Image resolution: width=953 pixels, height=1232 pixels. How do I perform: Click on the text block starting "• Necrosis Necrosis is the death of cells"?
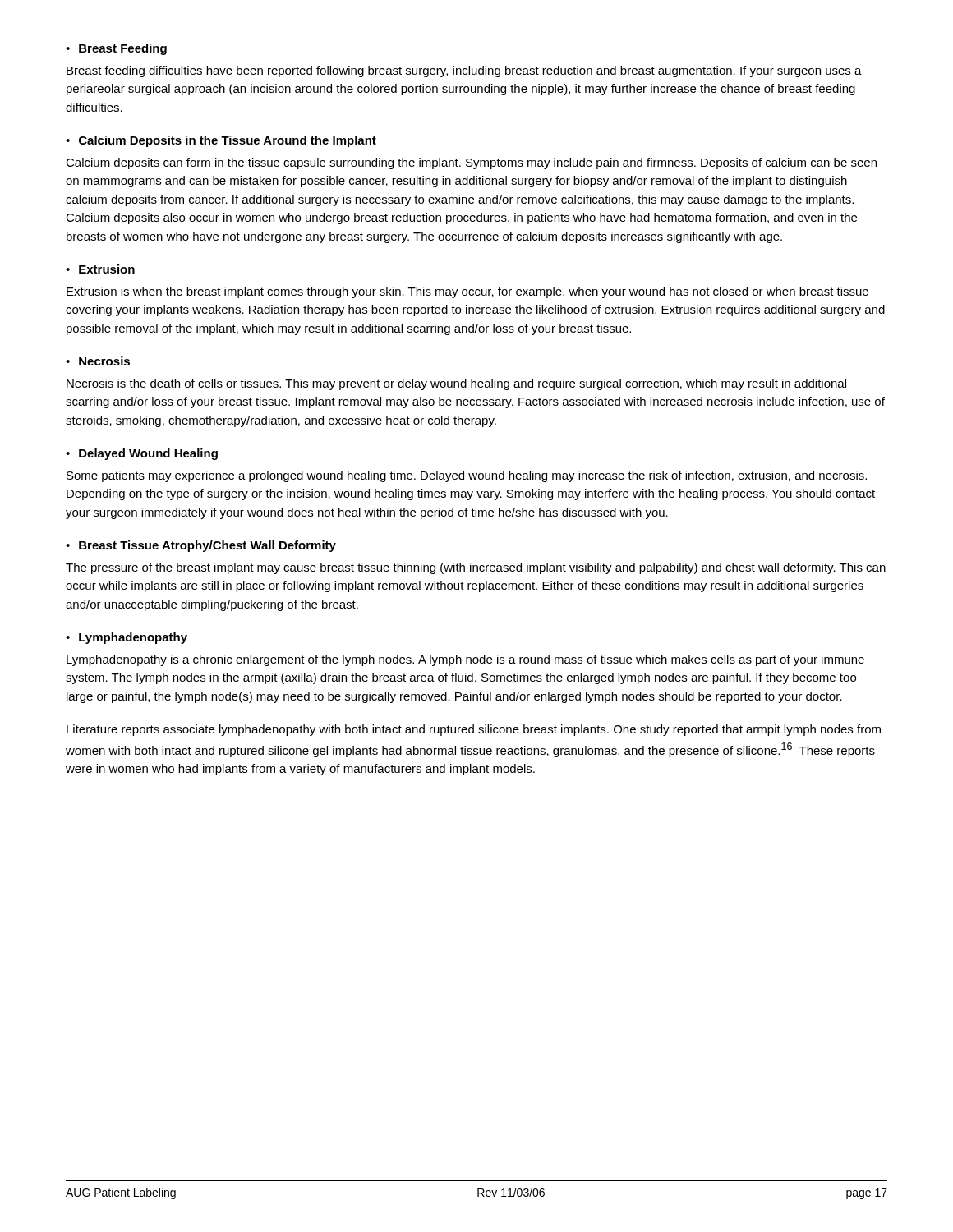tap(476, 391)
